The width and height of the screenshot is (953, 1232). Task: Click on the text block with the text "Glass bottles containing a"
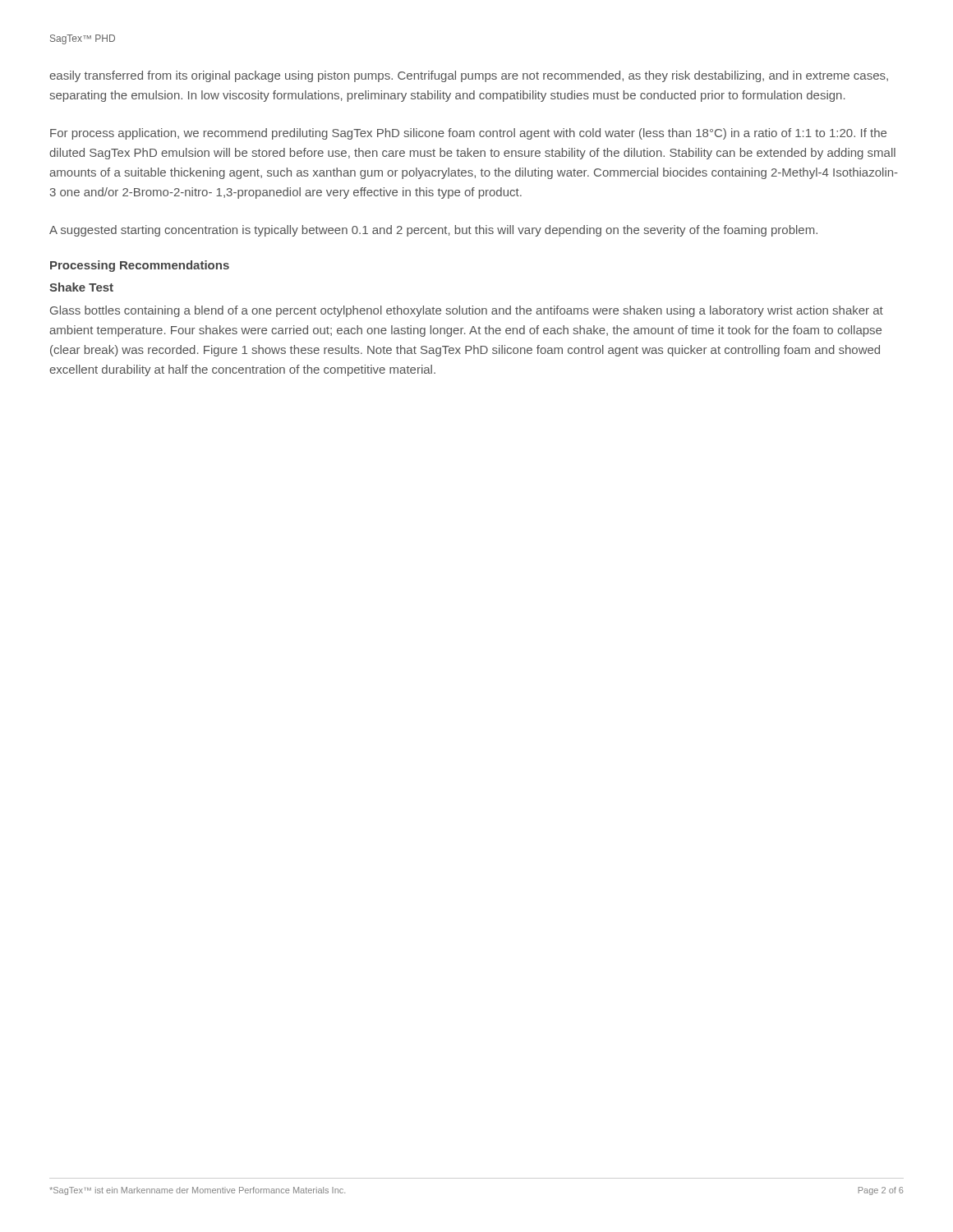click(x=466, y=340)
